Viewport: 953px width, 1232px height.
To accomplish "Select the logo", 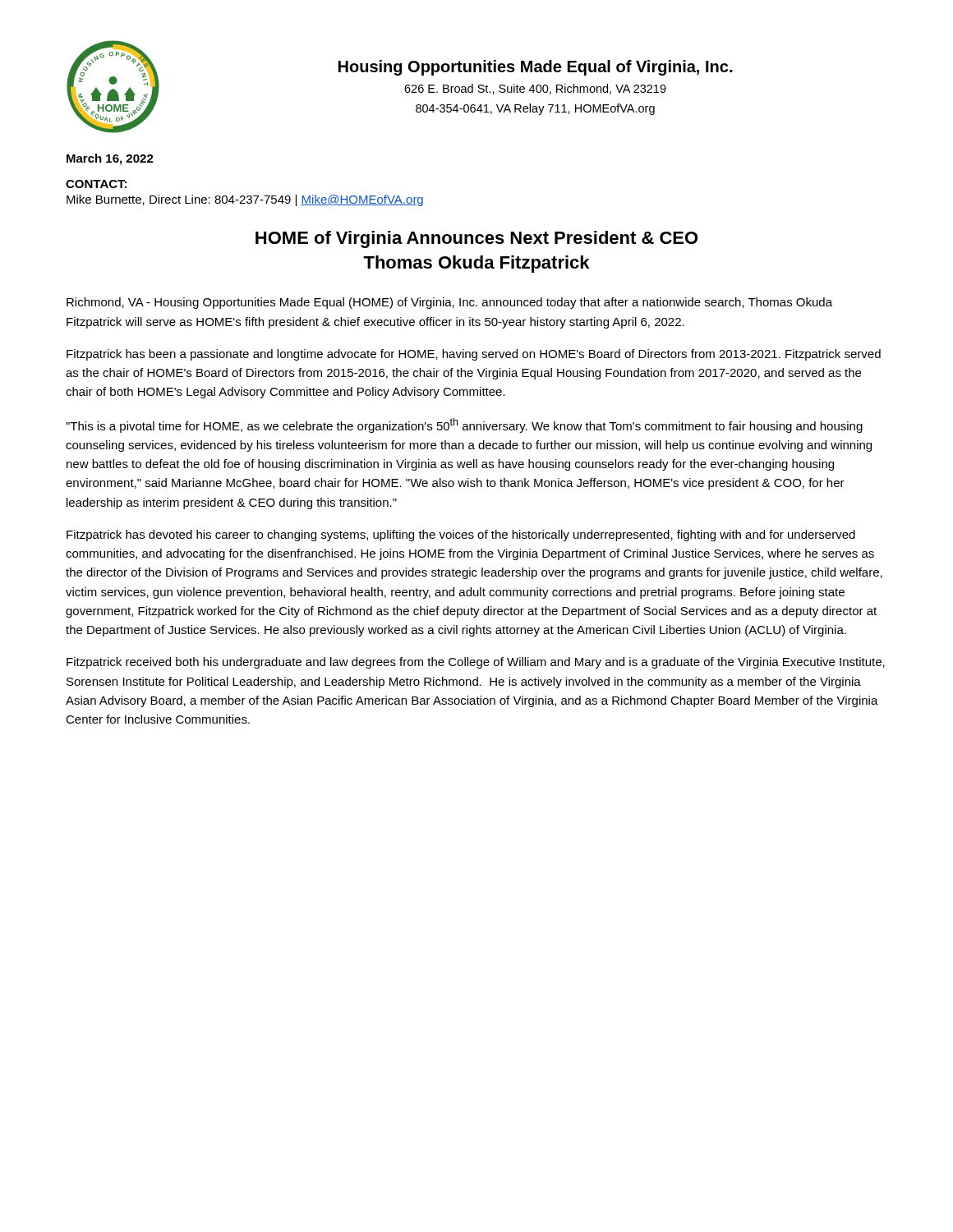I will coord(113,88).
